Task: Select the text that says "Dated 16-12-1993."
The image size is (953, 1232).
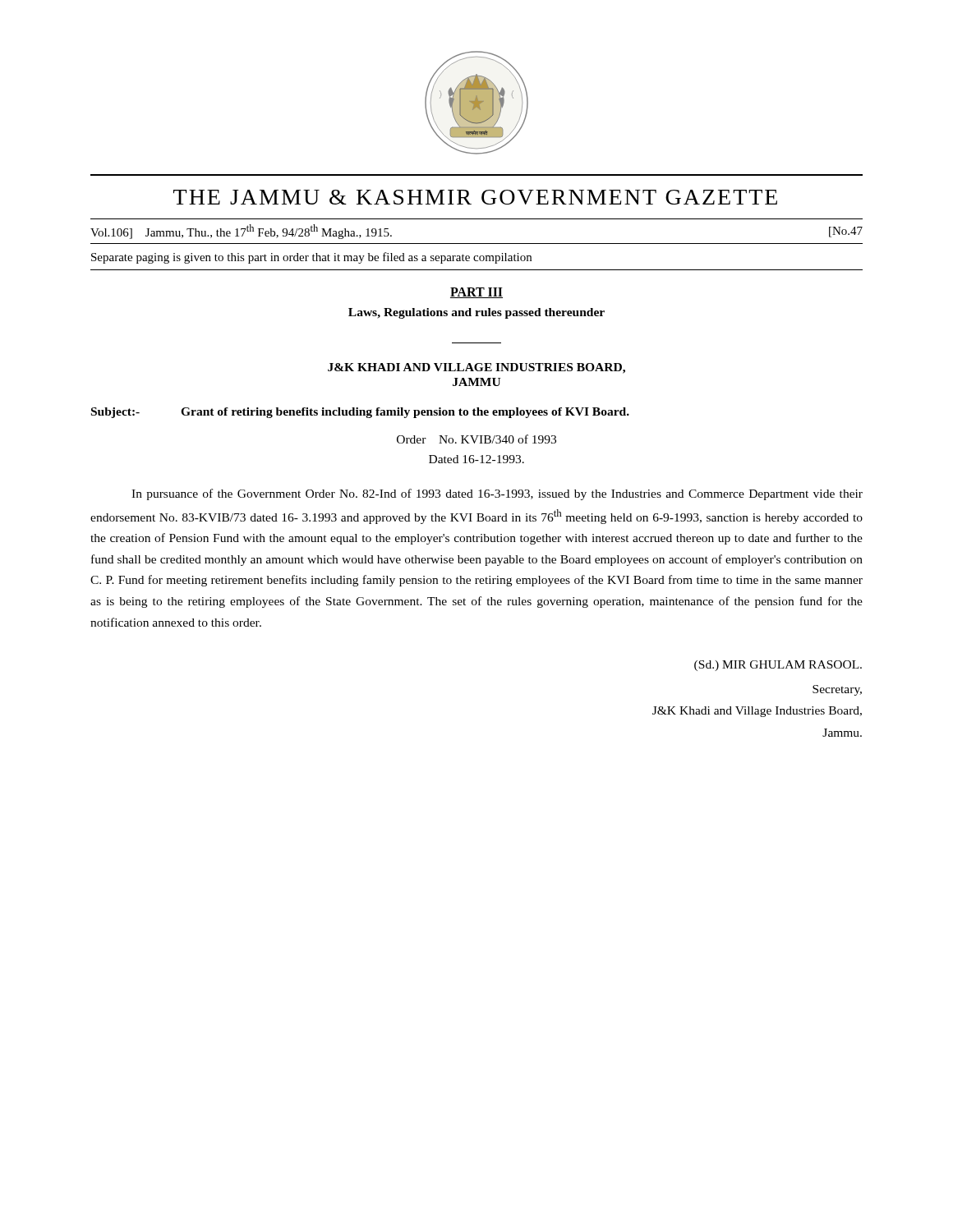Action: coord(476,459)
